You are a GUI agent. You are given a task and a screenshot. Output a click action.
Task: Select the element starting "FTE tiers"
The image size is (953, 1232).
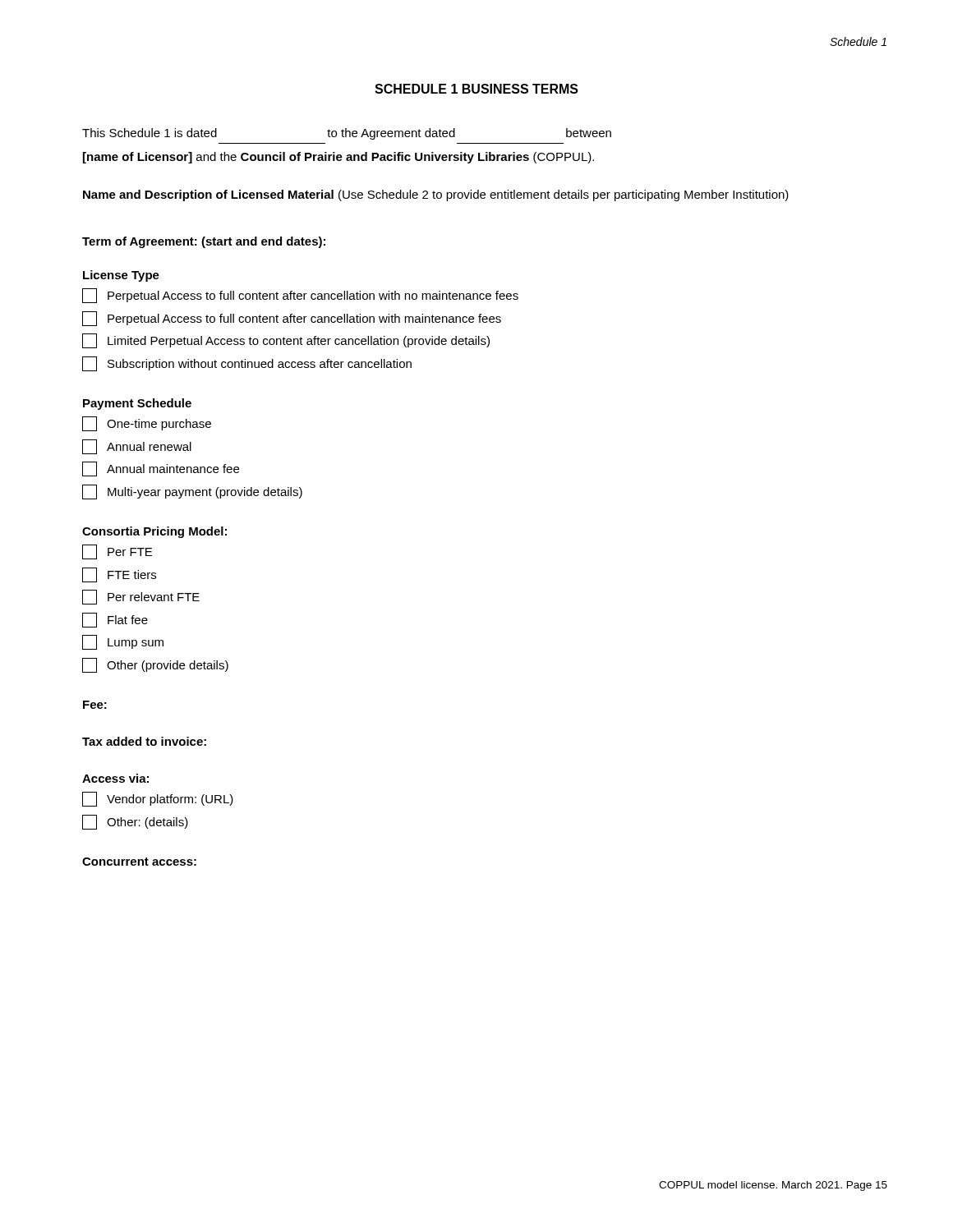(x=119, y=575)
